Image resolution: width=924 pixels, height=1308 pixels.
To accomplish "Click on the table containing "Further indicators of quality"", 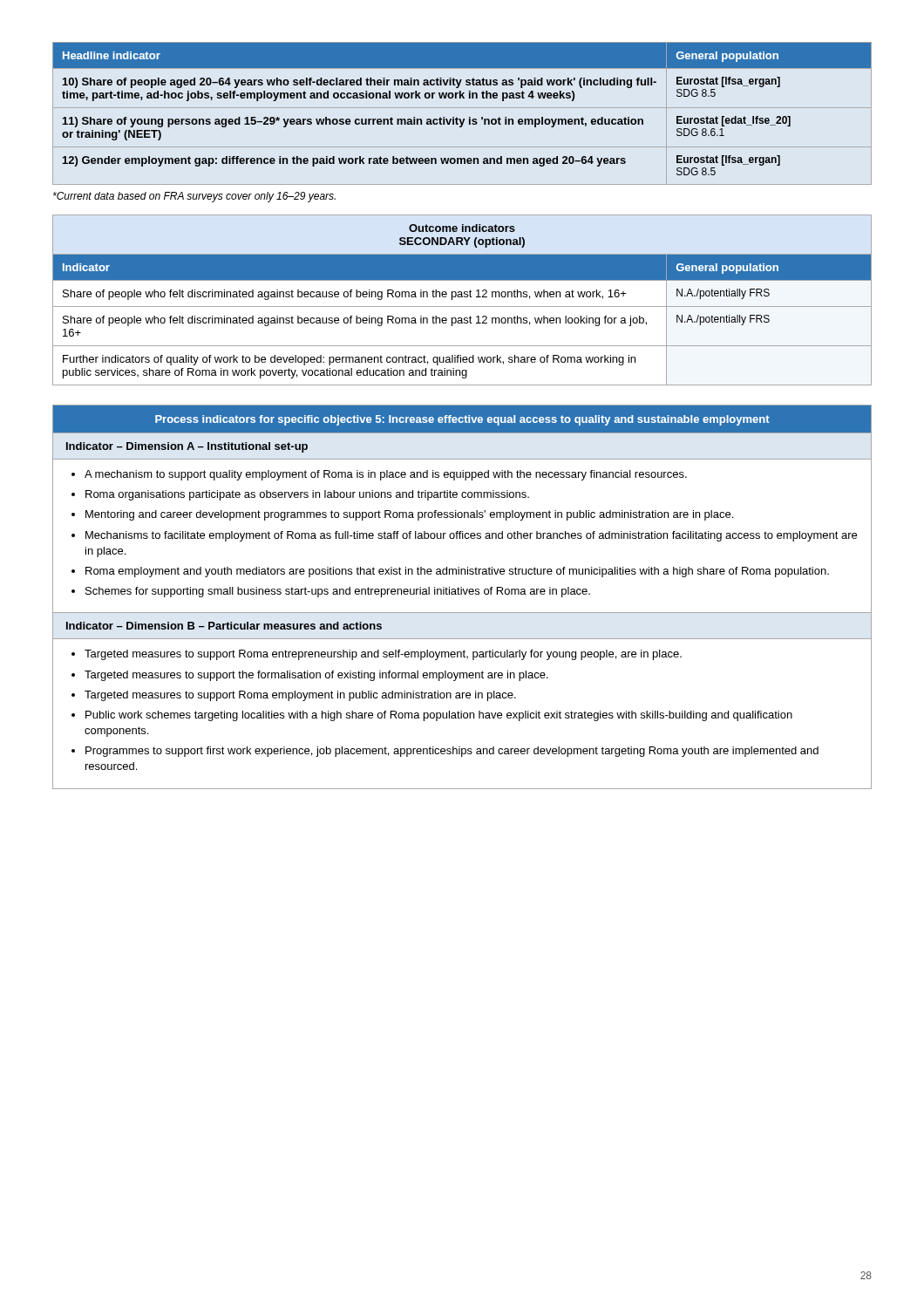I will point(462,300).
